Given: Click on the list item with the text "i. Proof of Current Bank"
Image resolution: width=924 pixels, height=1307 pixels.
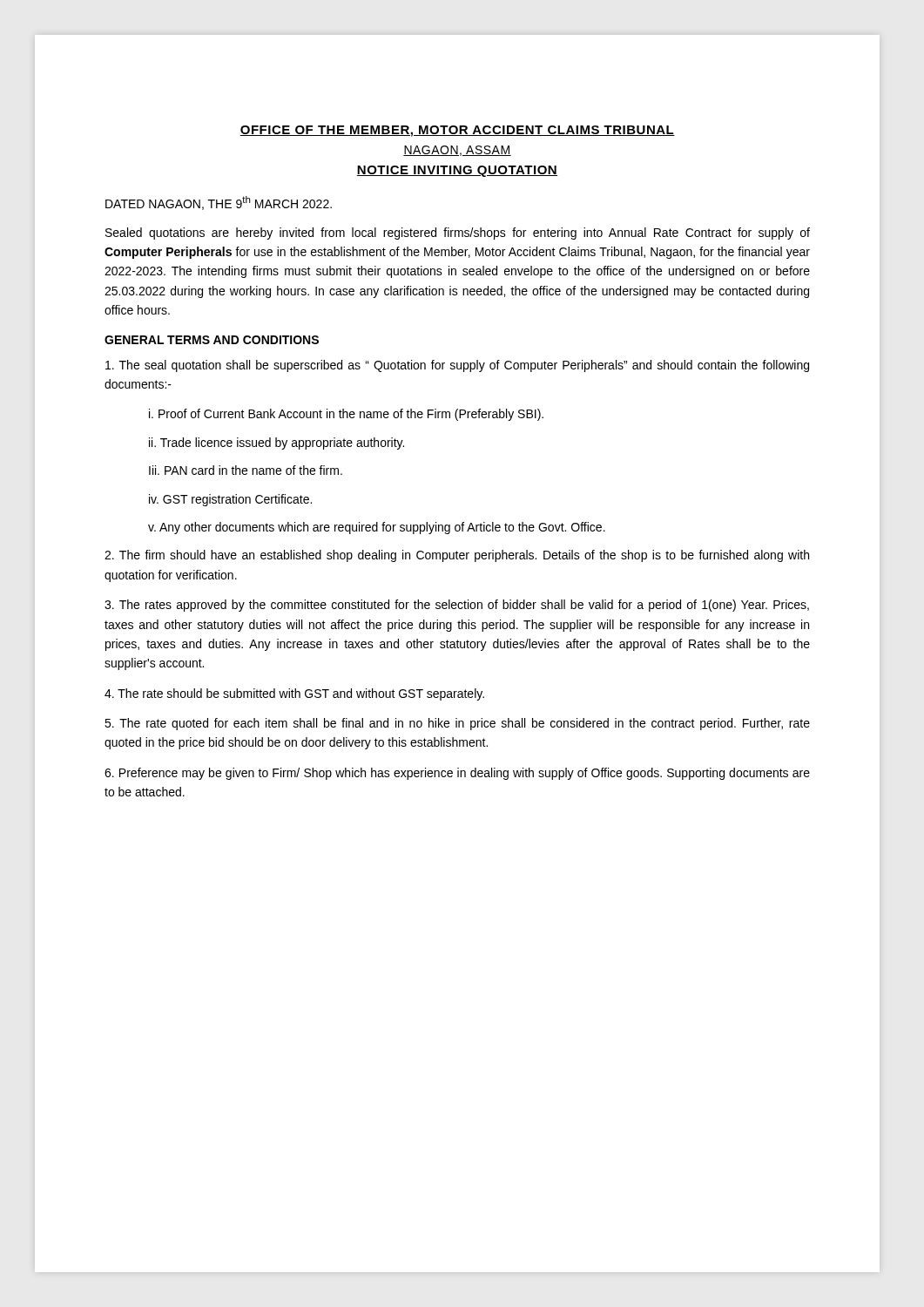Looking at the screenshot, I should click(346, 414).
